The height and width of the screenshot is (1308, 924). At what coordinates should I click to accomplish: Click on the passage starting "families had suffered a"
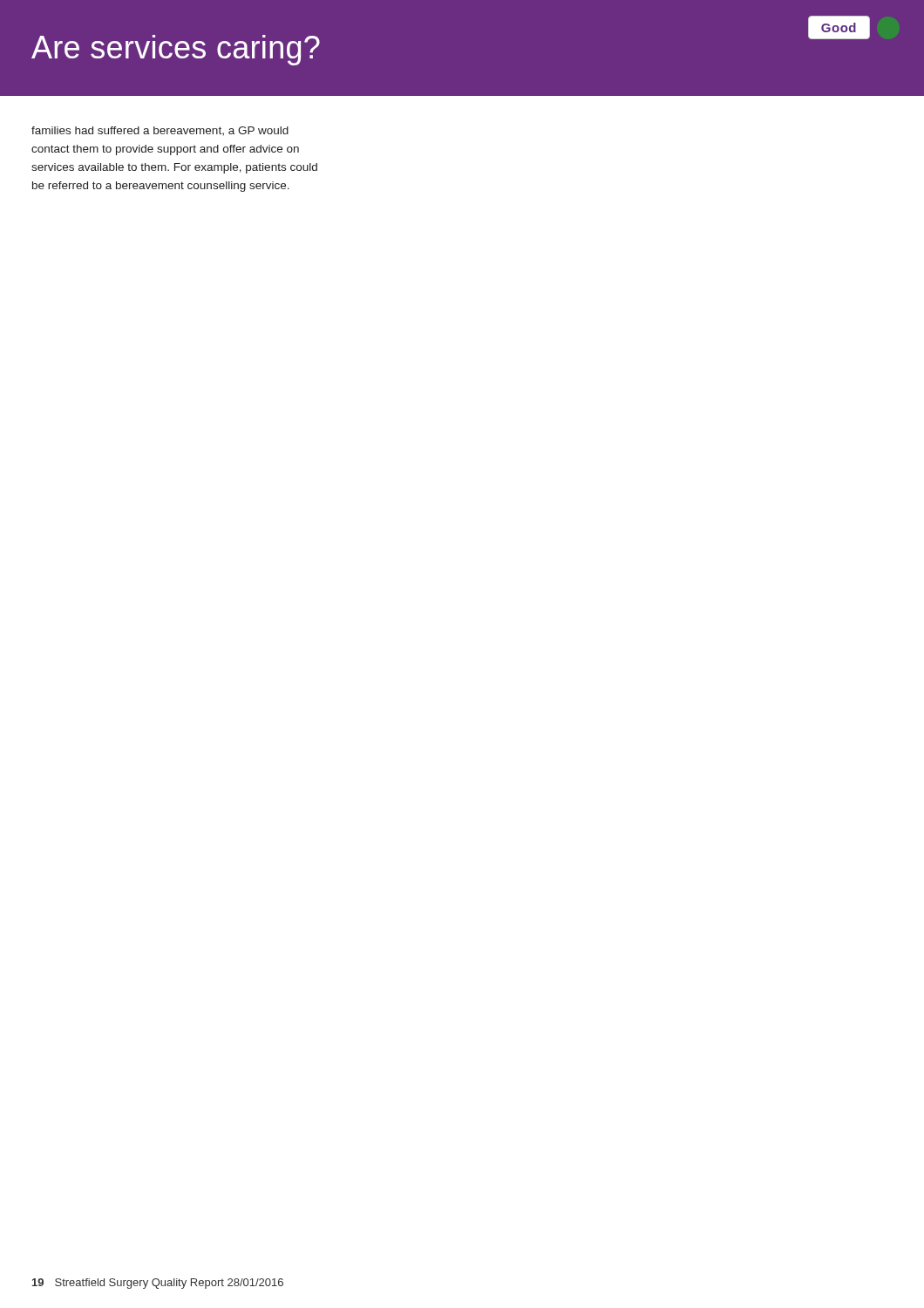tap(175, 158)
